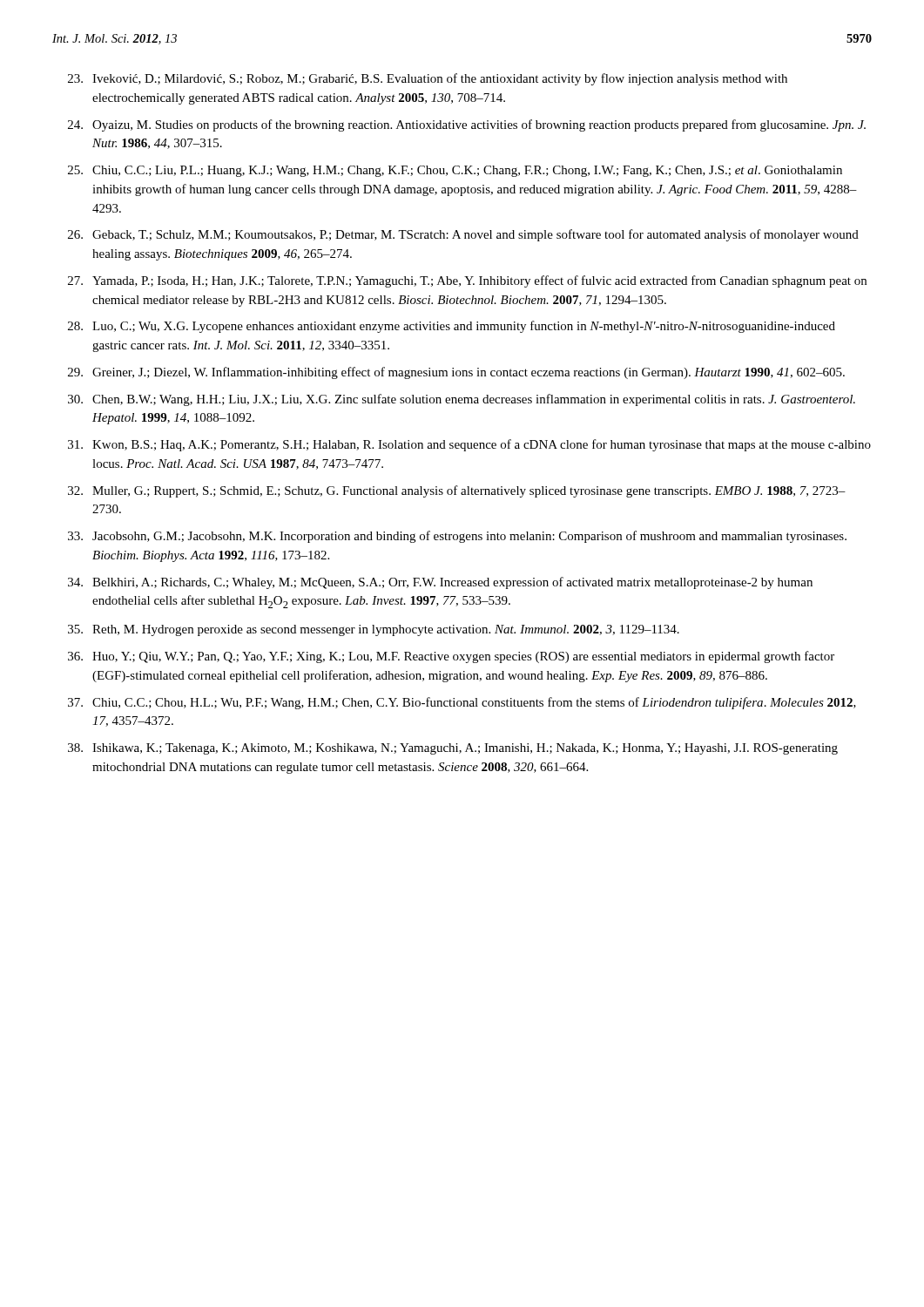Click on the list item with the text "36. Huo, Y.;"
The width and height of the screenshot is (924, 1307).
[462, 666]
